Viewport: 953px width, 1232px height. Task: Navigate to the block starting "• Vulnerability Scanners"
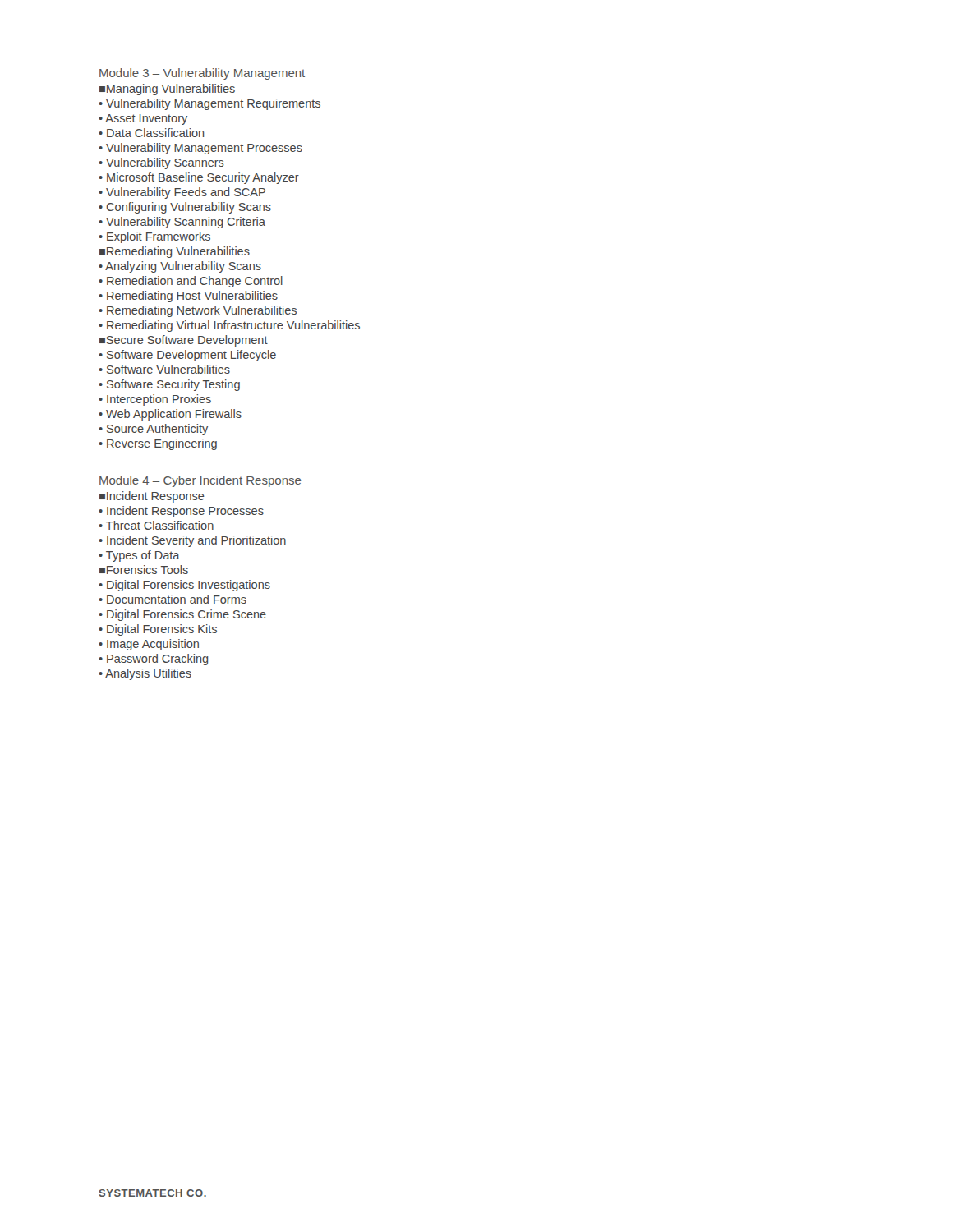(161, 163)
